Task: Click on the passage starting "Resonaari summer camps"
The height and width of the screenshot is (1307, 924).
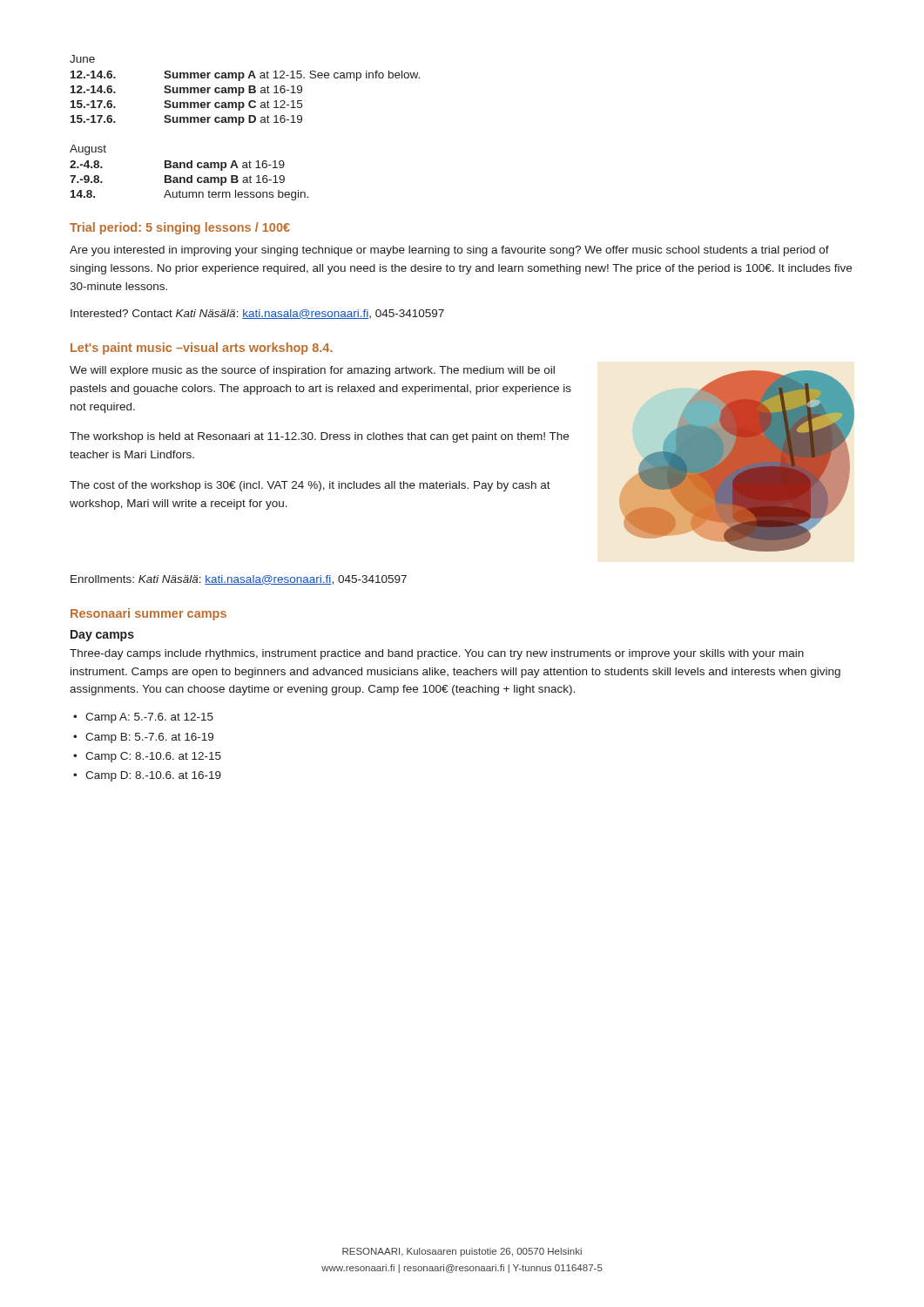Action: pyautogui.click(x=148, y=613)
